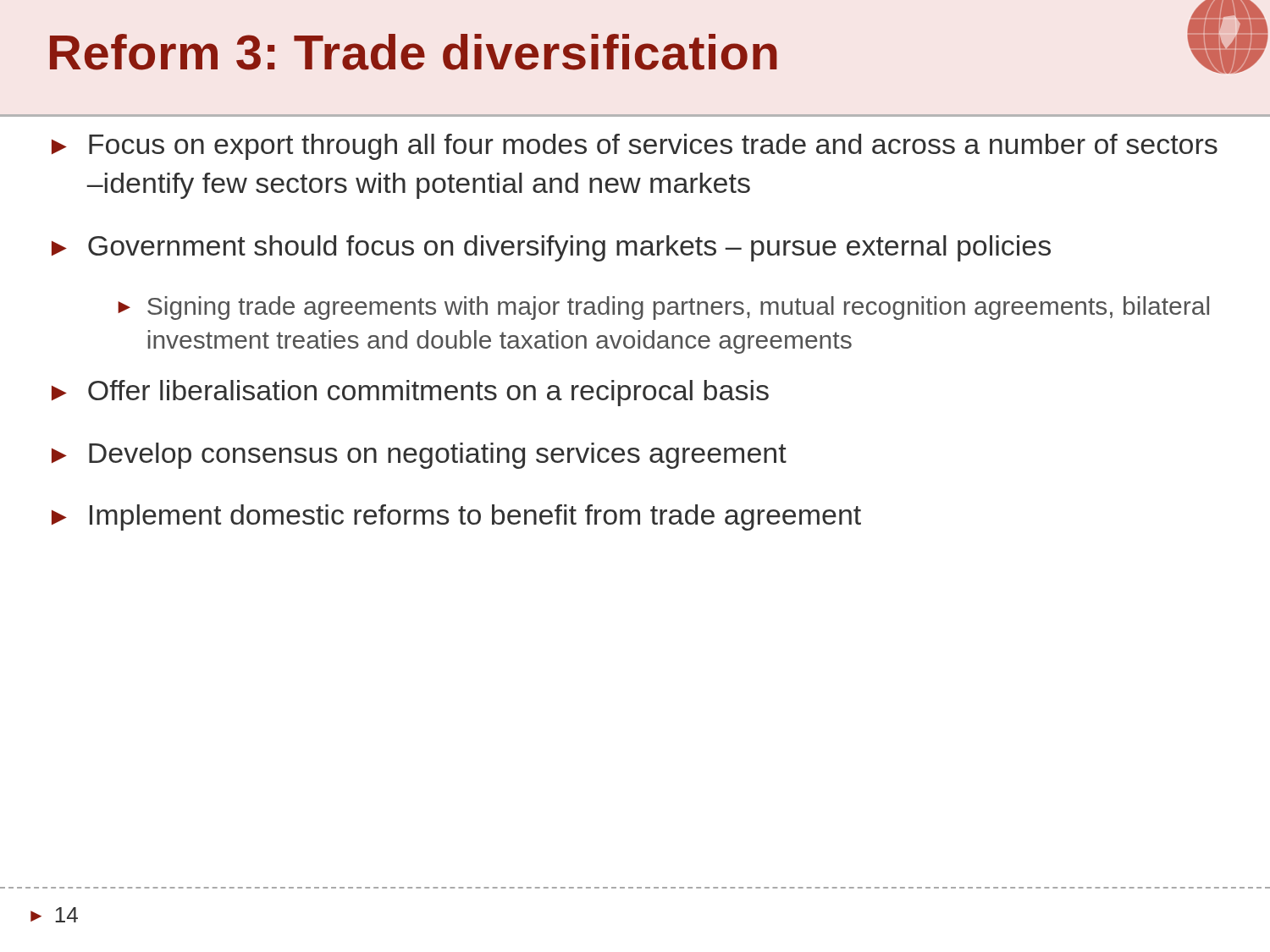This screenshot has height=952, width=1270.
Task: Locate the list item with the text "► Develop consensus on negotiating services agreement"
Action: tap(635, 453)
